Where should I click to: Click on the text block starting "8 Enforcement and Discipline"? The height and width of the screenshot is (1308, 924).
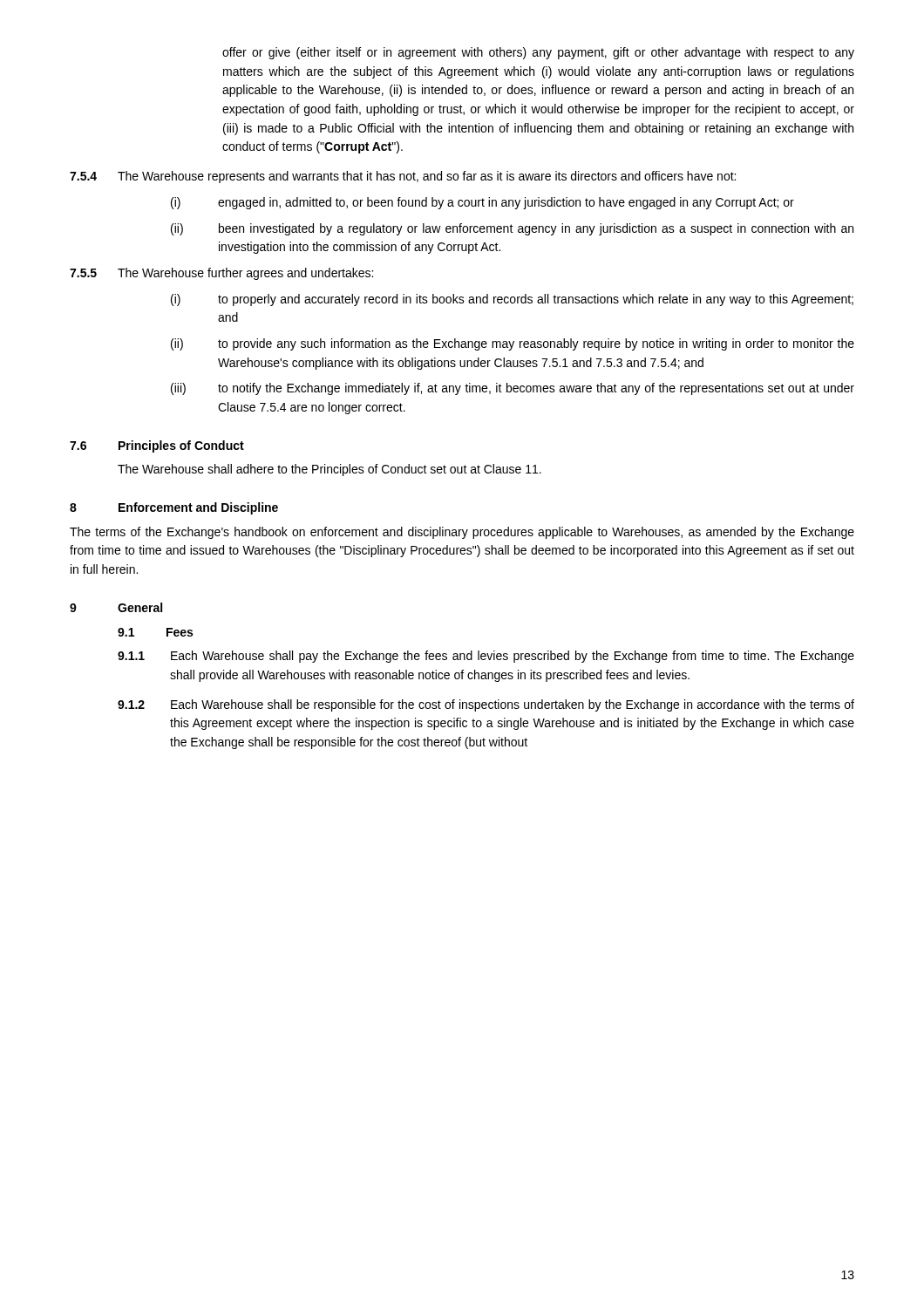coord(174,508)
